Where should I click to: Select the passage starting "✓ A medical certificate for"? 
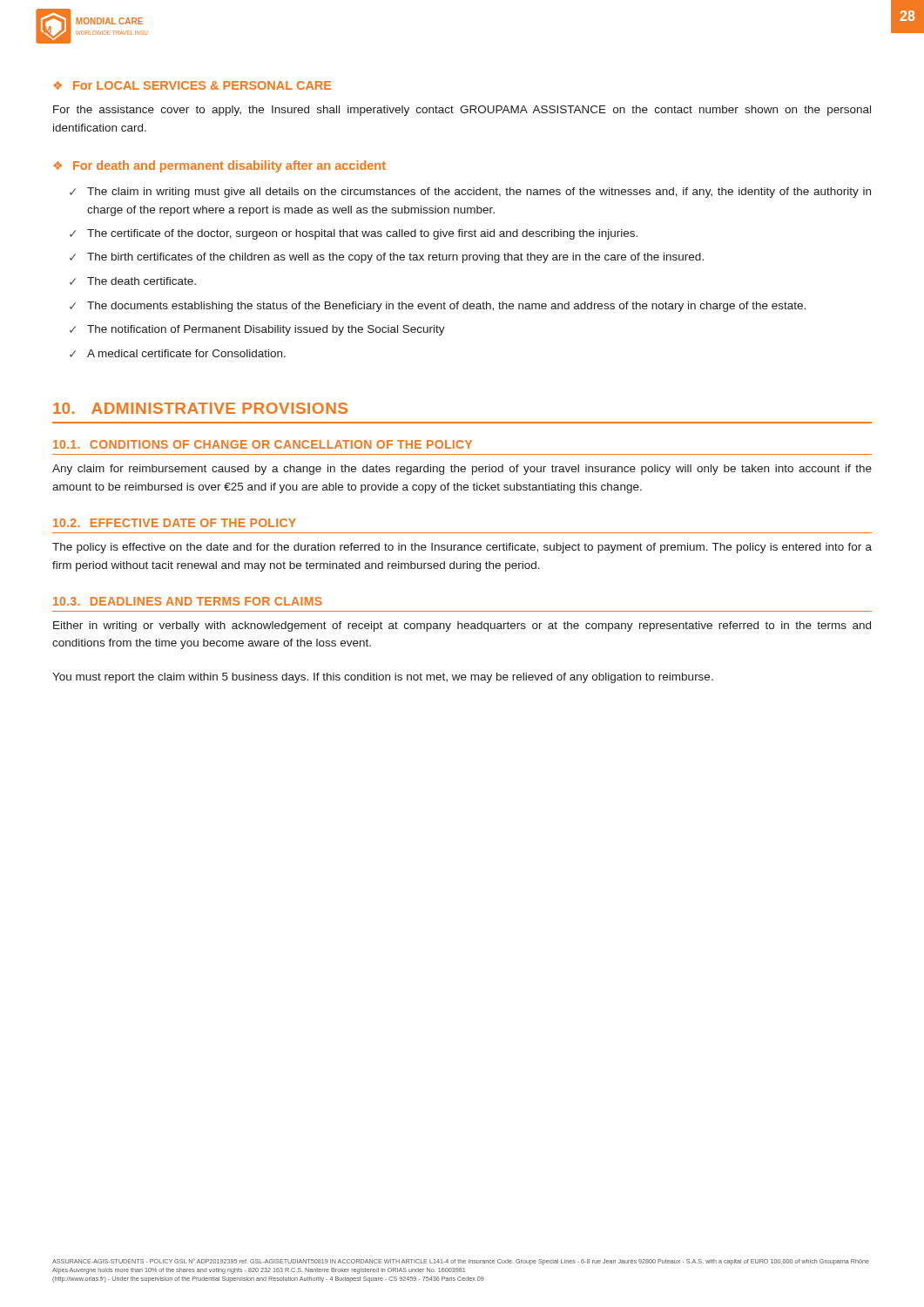pyautogui.click(x=178, y=353)
